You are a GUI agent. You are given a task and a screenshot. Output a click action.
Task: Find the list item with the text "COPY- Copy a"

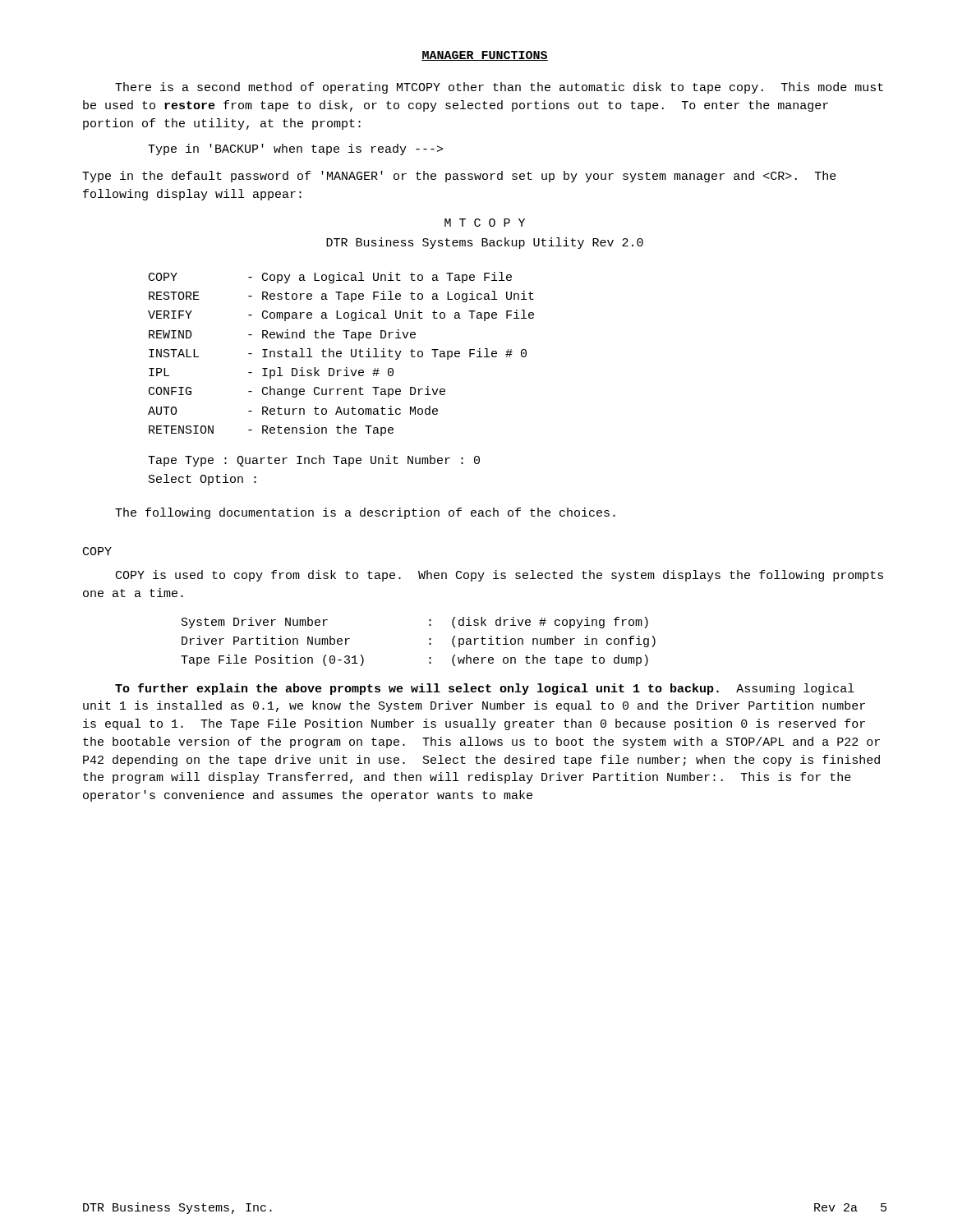[x=518, y=354]
